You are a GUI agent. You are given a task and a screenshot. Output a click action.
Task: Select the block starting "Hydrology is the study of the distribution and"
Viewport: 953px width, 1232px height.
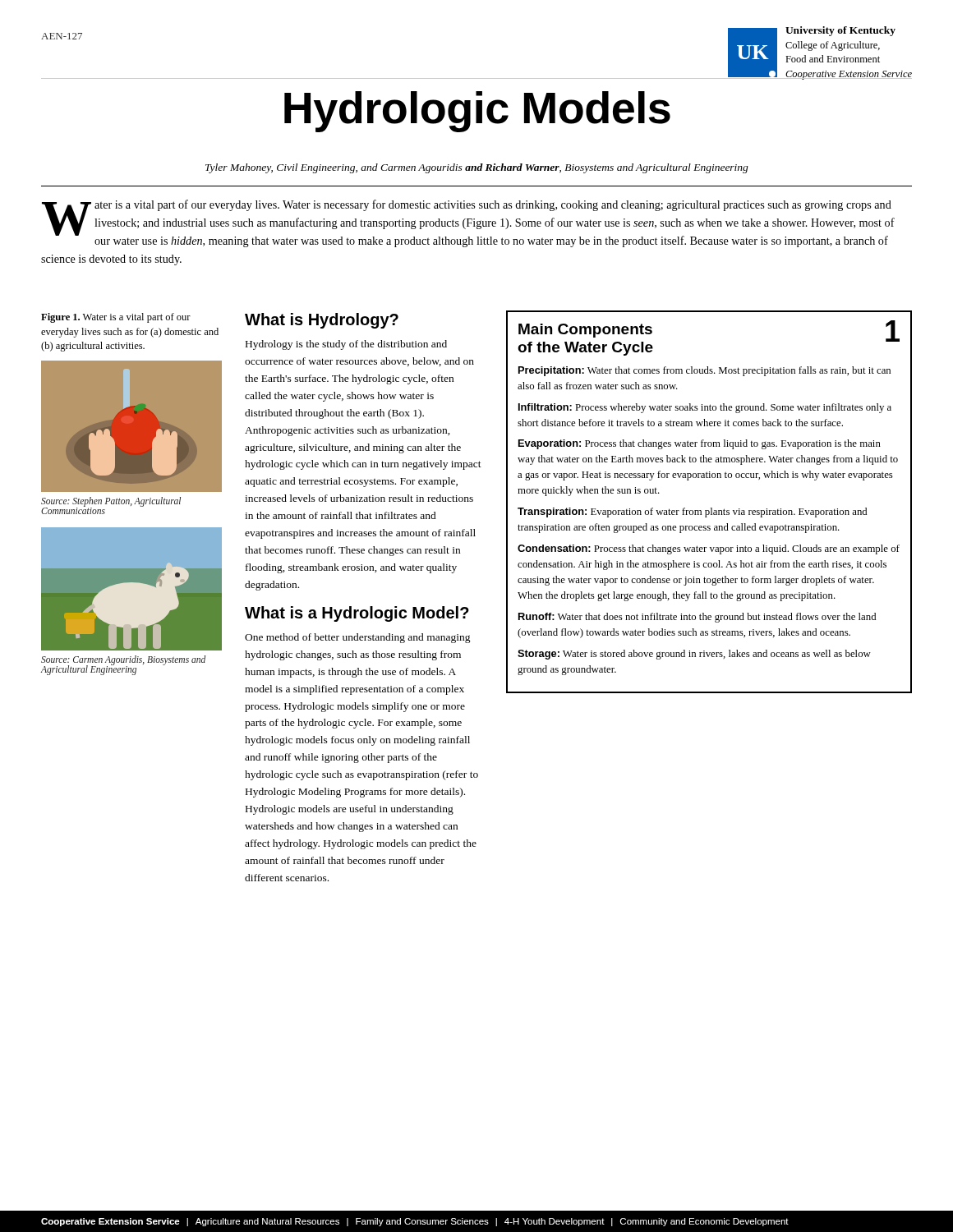(363, 464)
